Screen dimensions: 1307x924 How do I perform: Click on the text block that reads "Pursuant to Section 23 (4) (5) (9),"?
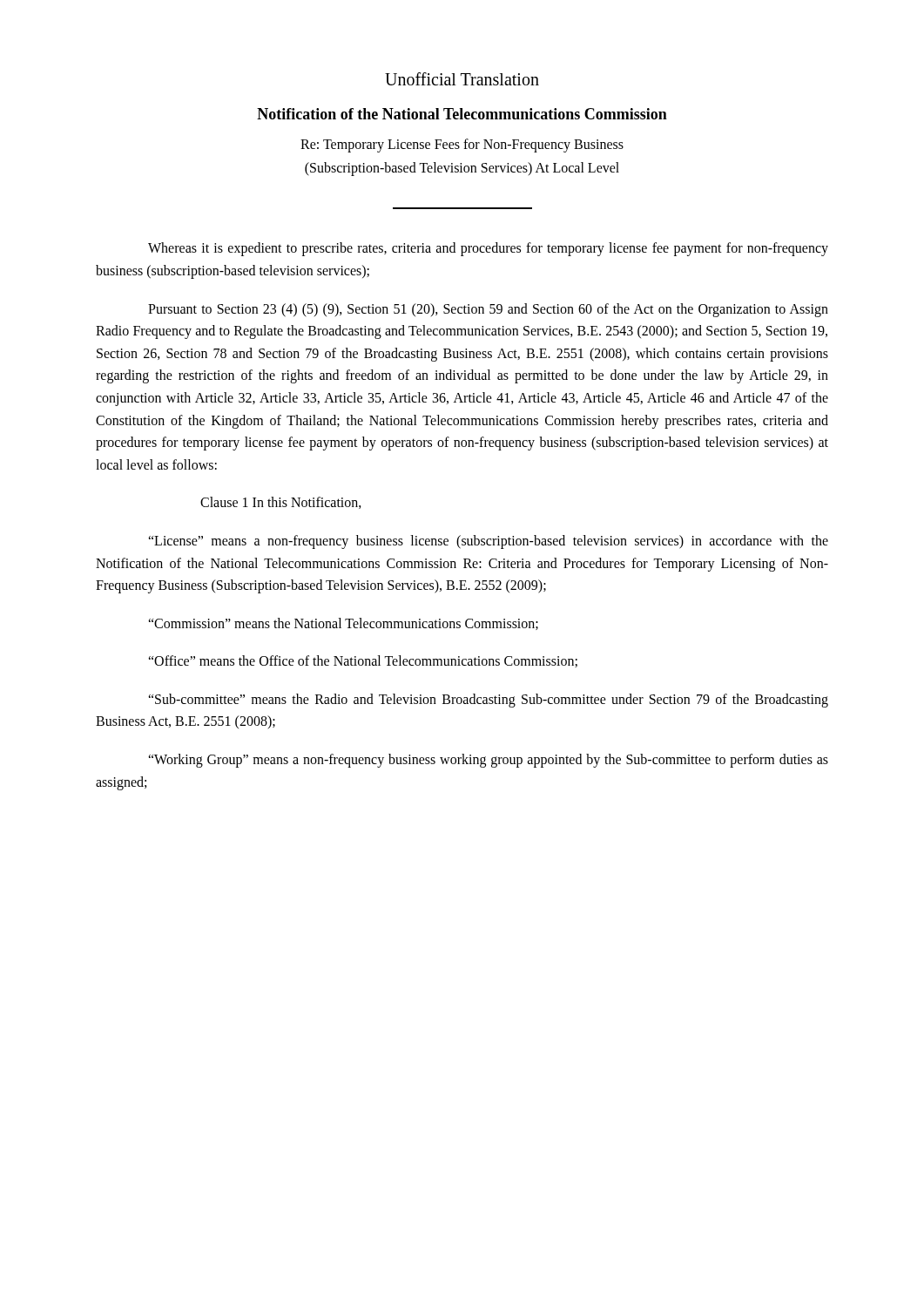pos(462,387)
